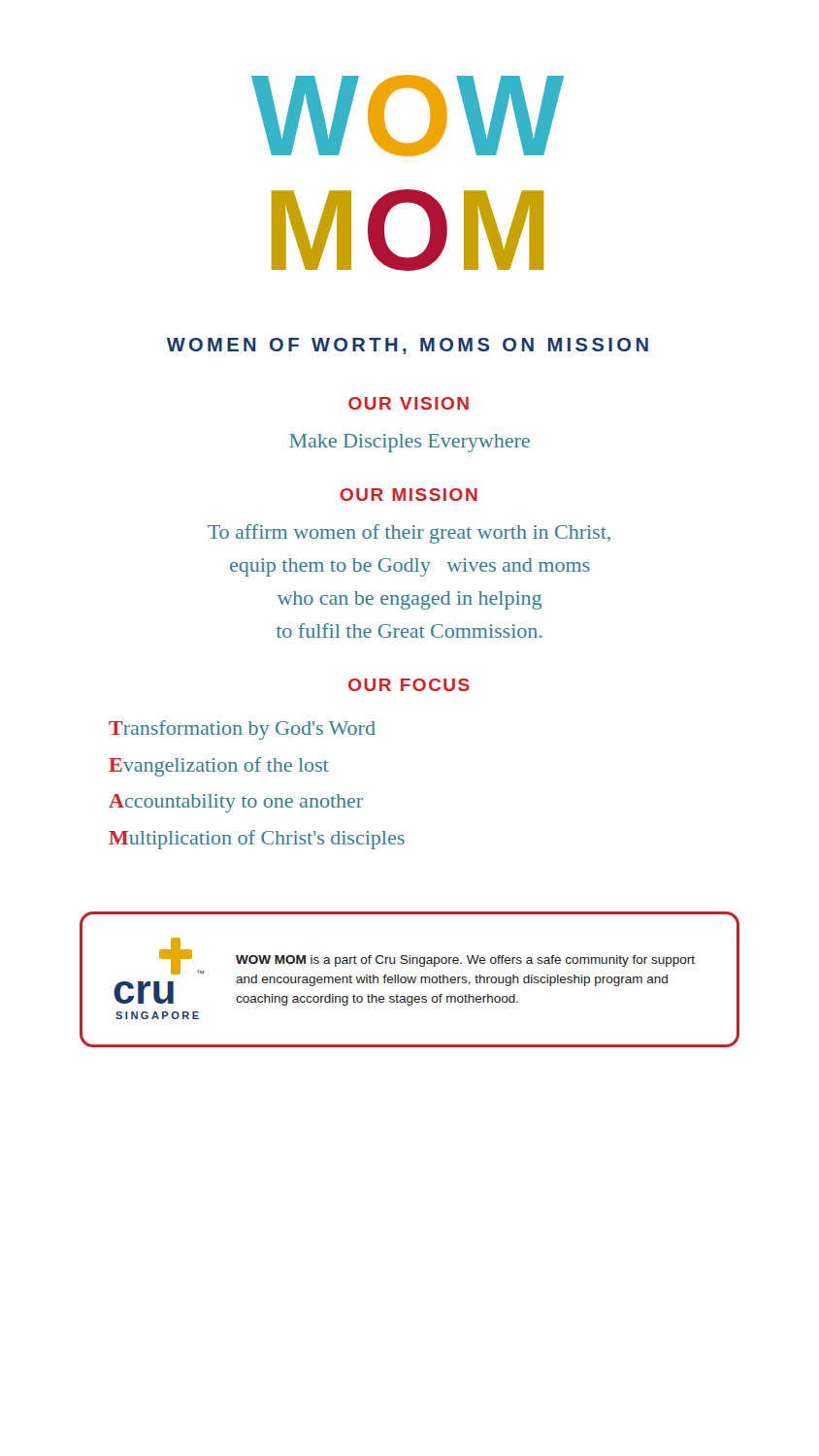Locate the text "OUR FOCUS"

point(410,686)
